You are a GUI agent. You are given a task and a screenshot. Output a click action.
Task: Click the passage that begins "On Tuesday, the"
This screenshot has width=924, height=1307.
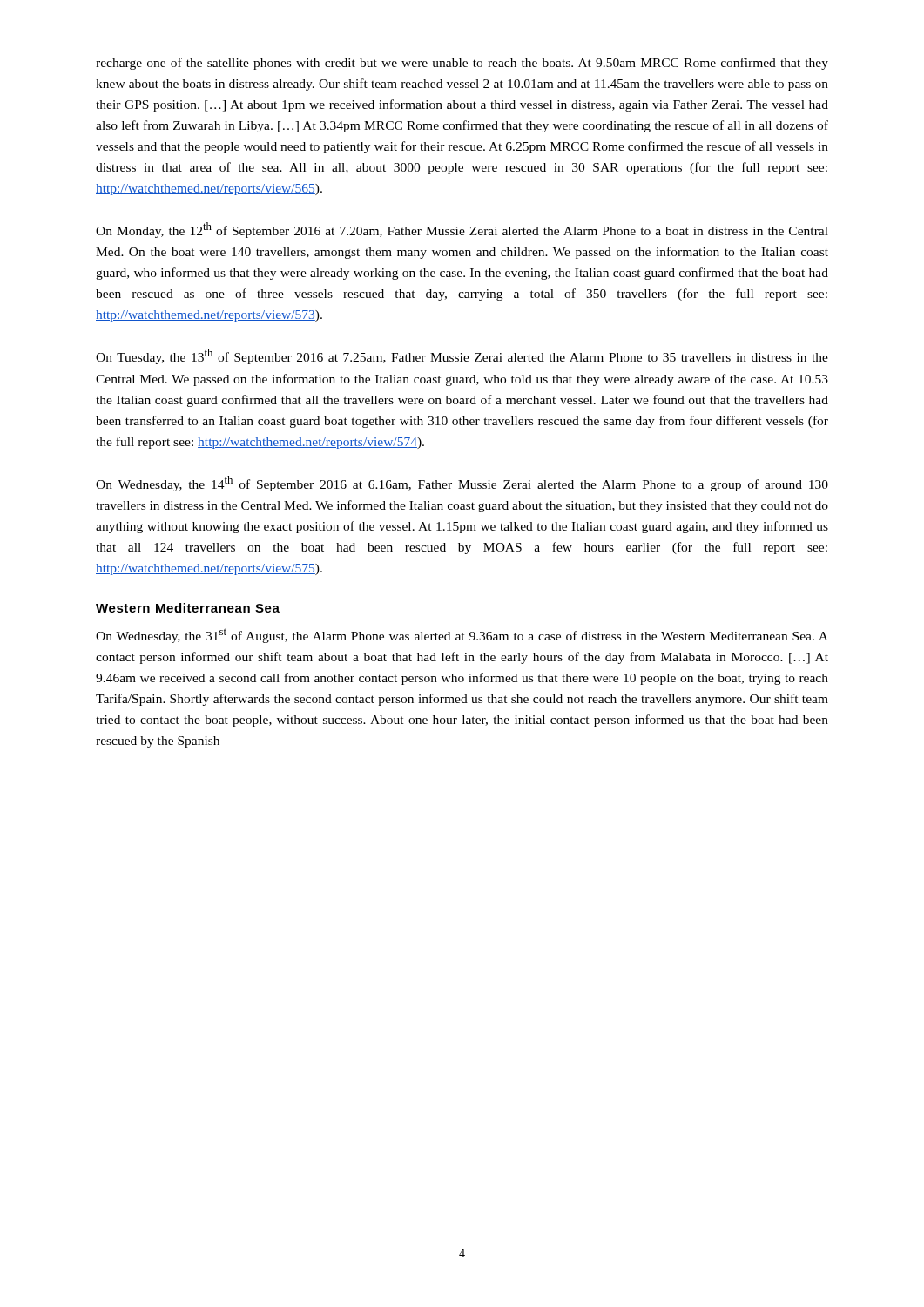[462, 397]
